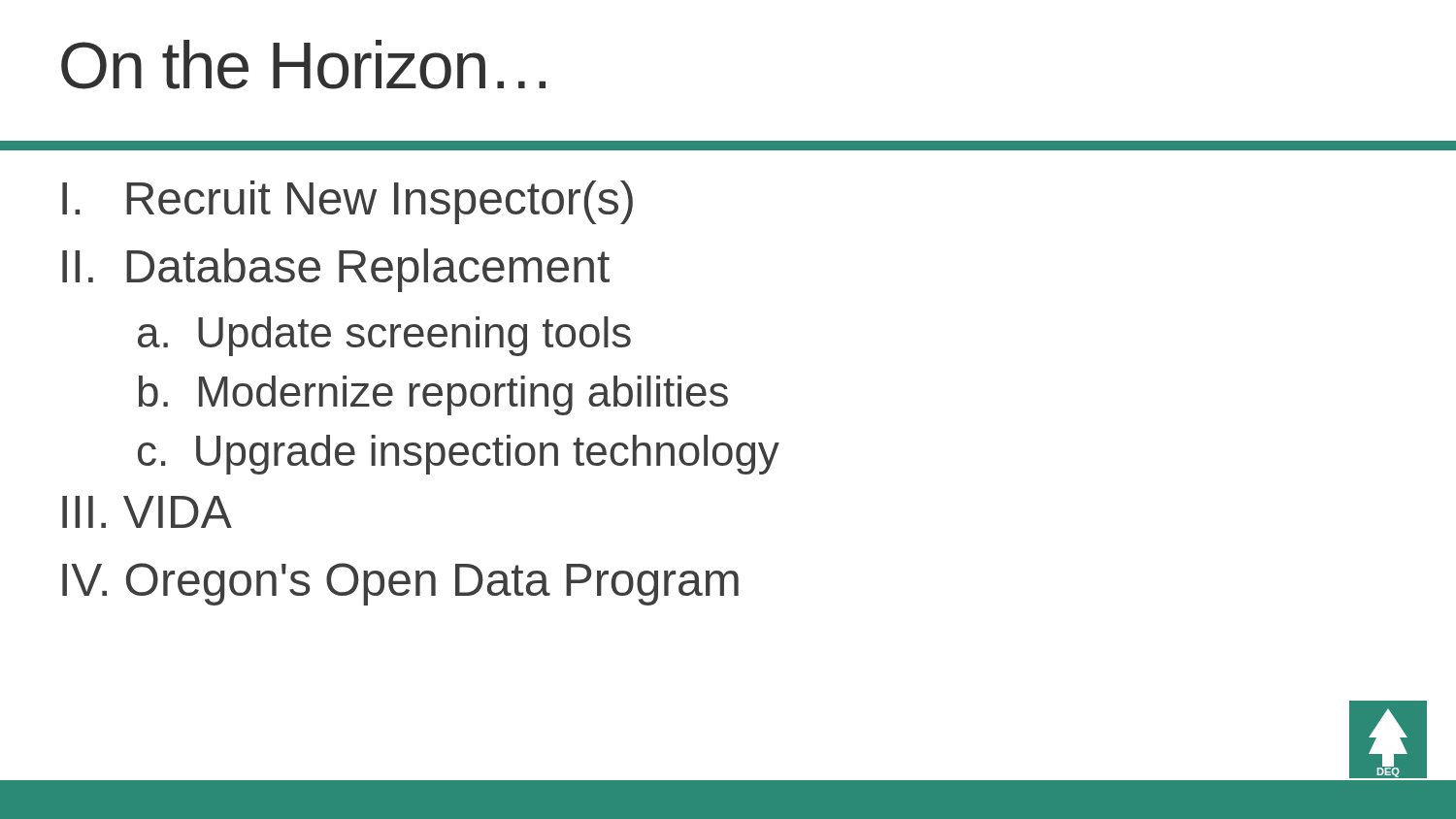The image size is (1456, 819).
Task: Select the list item containing "c. Upgrade inspection technology"
Action: point(458,451)
